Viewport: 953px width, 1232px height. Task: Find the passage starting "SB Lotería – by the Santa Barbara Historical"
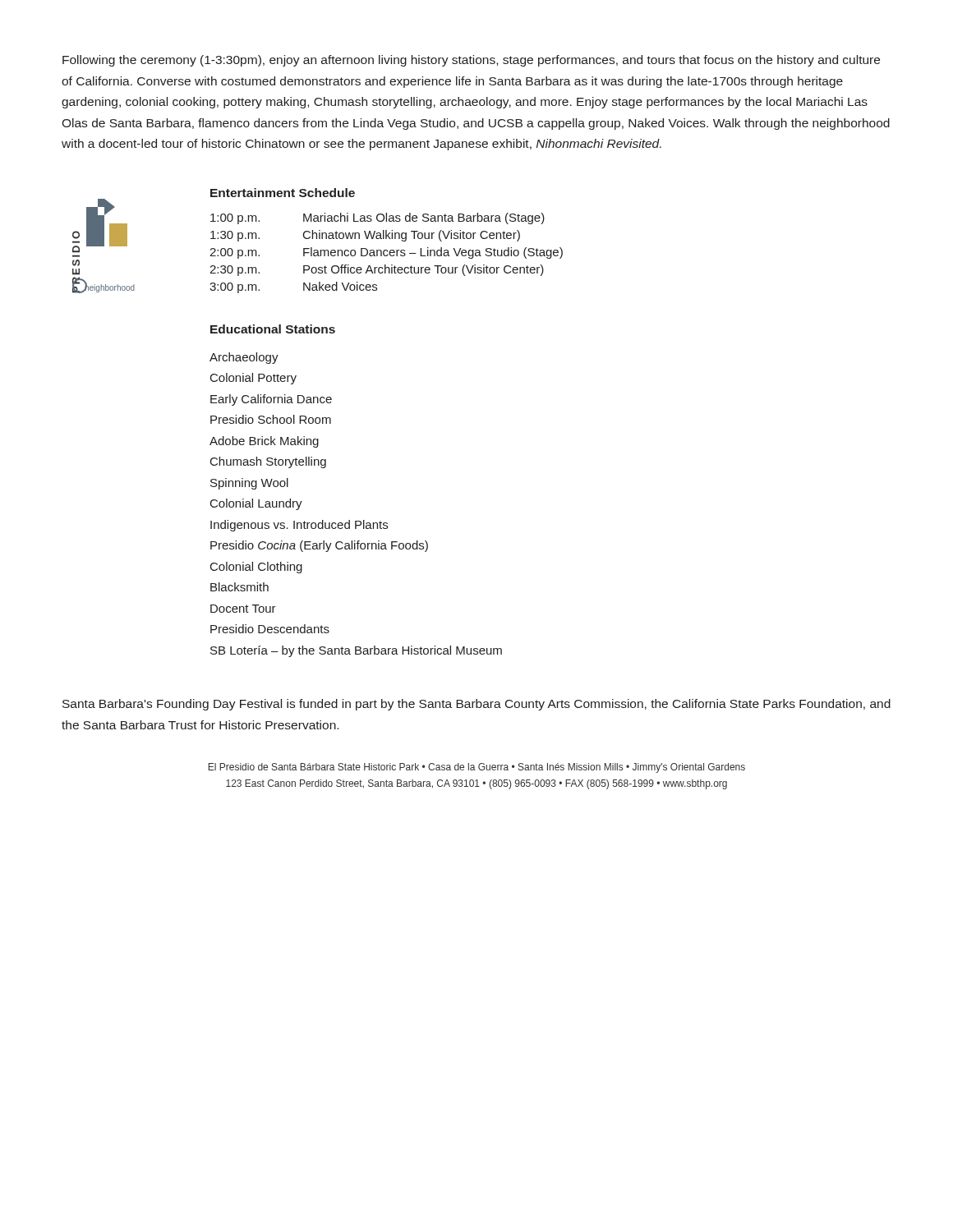pos(356,650)
